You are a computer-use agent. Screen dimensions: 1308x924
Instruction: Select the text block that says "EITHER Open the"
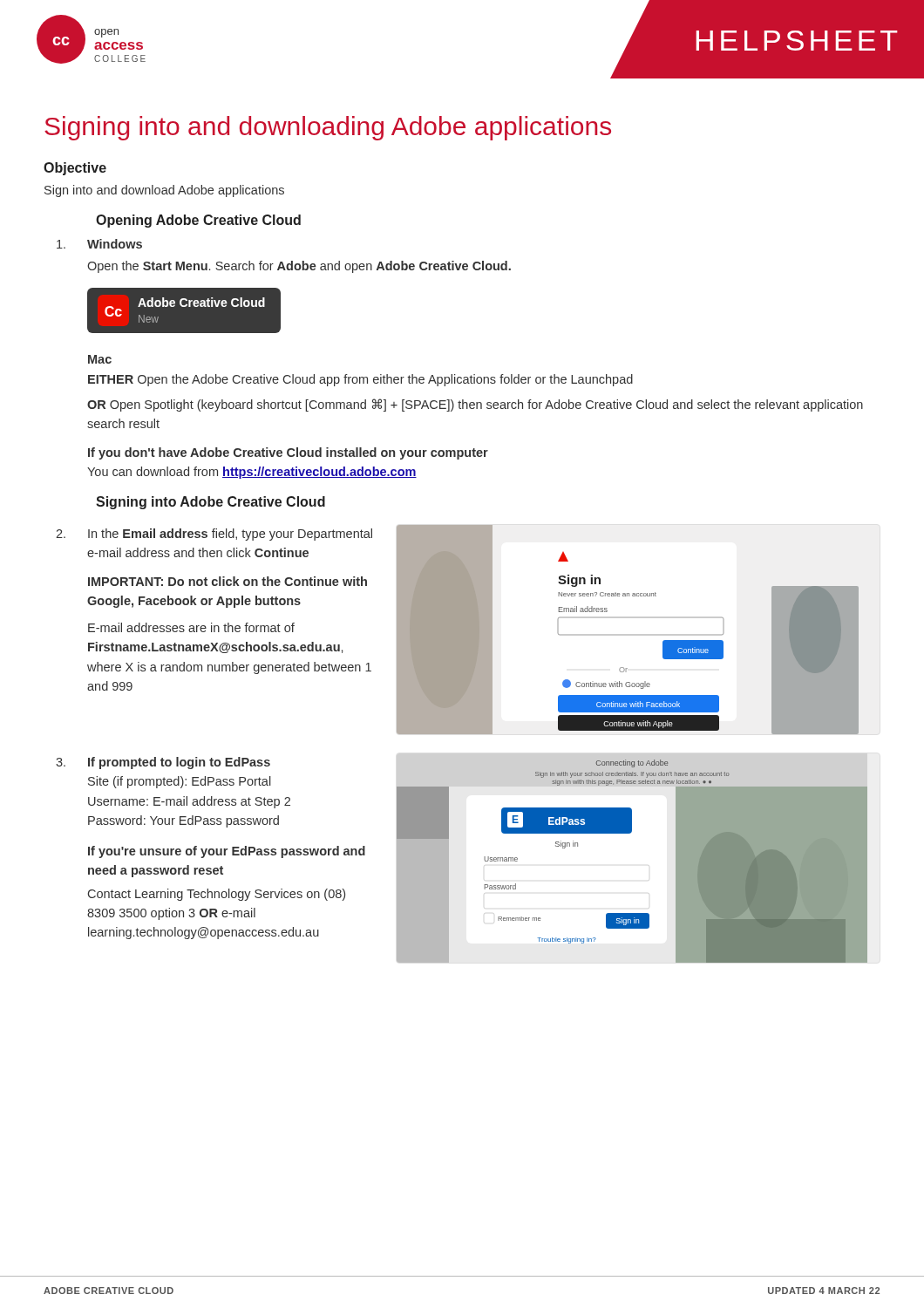click(360, 380)
